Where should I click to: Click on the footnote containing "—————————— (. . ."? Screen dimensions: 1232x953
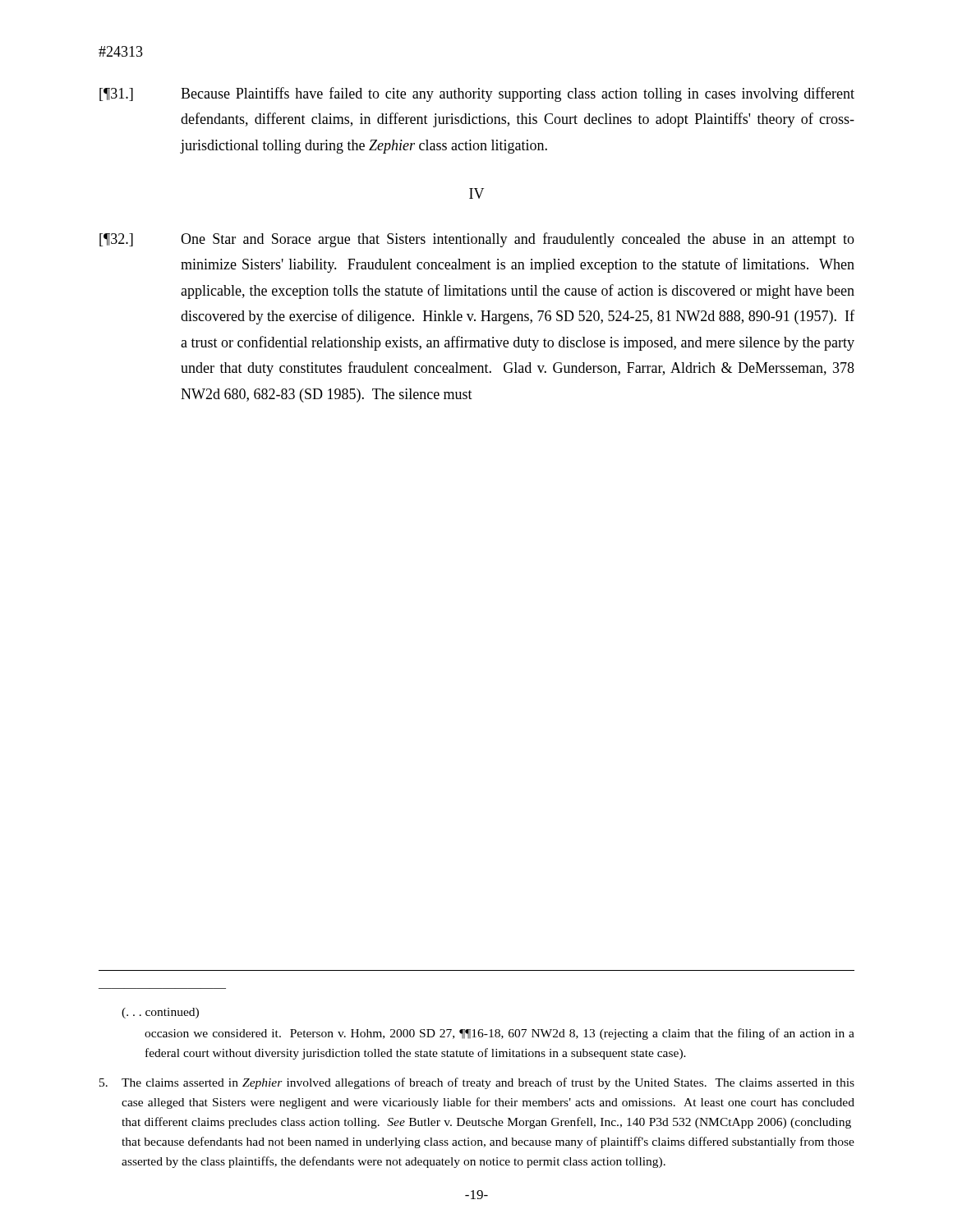click(476, 1020)
